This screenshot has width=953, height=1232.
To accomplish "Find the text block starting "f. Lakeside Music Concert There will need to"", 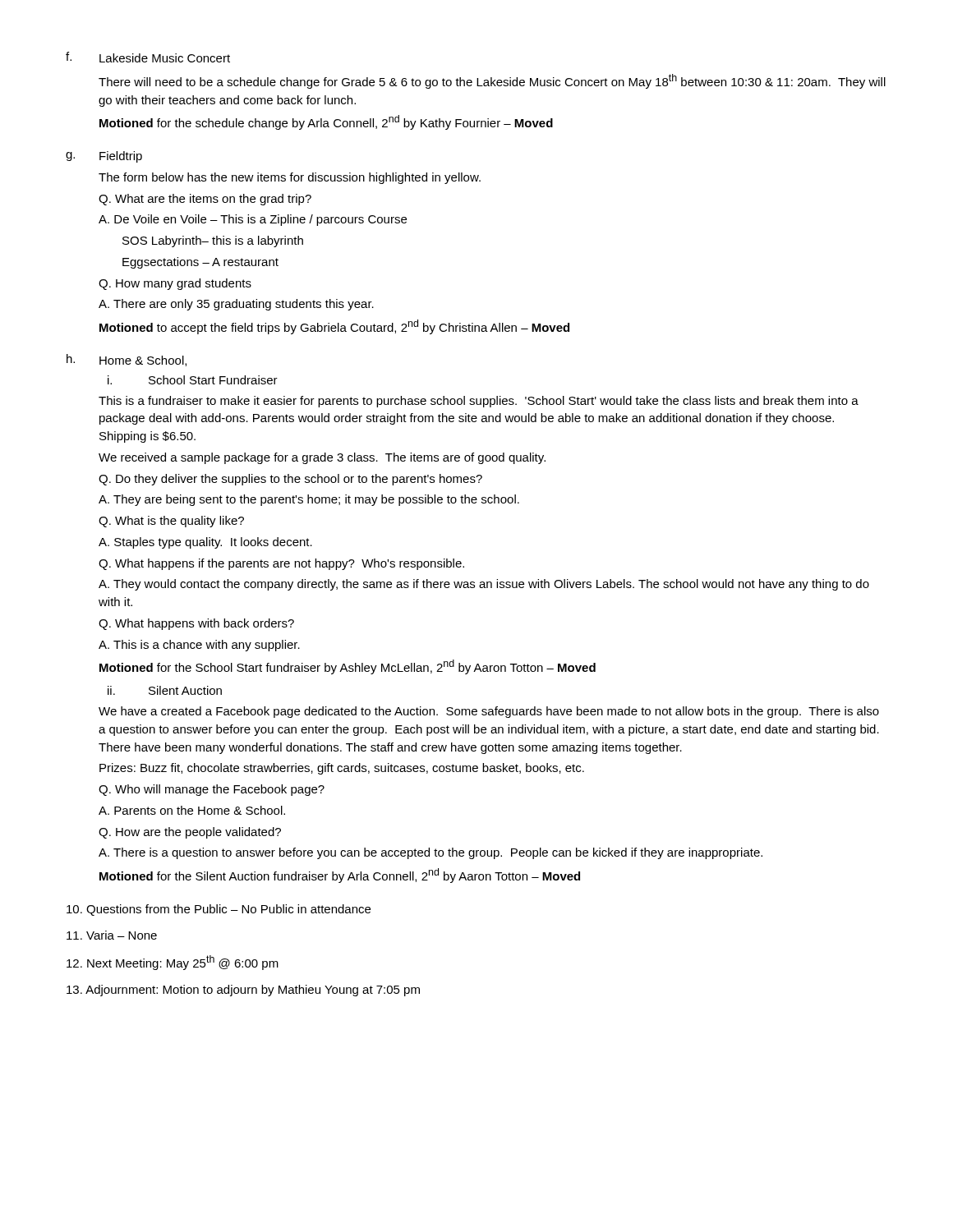I will pyautogui.click(x=476, y=92).
